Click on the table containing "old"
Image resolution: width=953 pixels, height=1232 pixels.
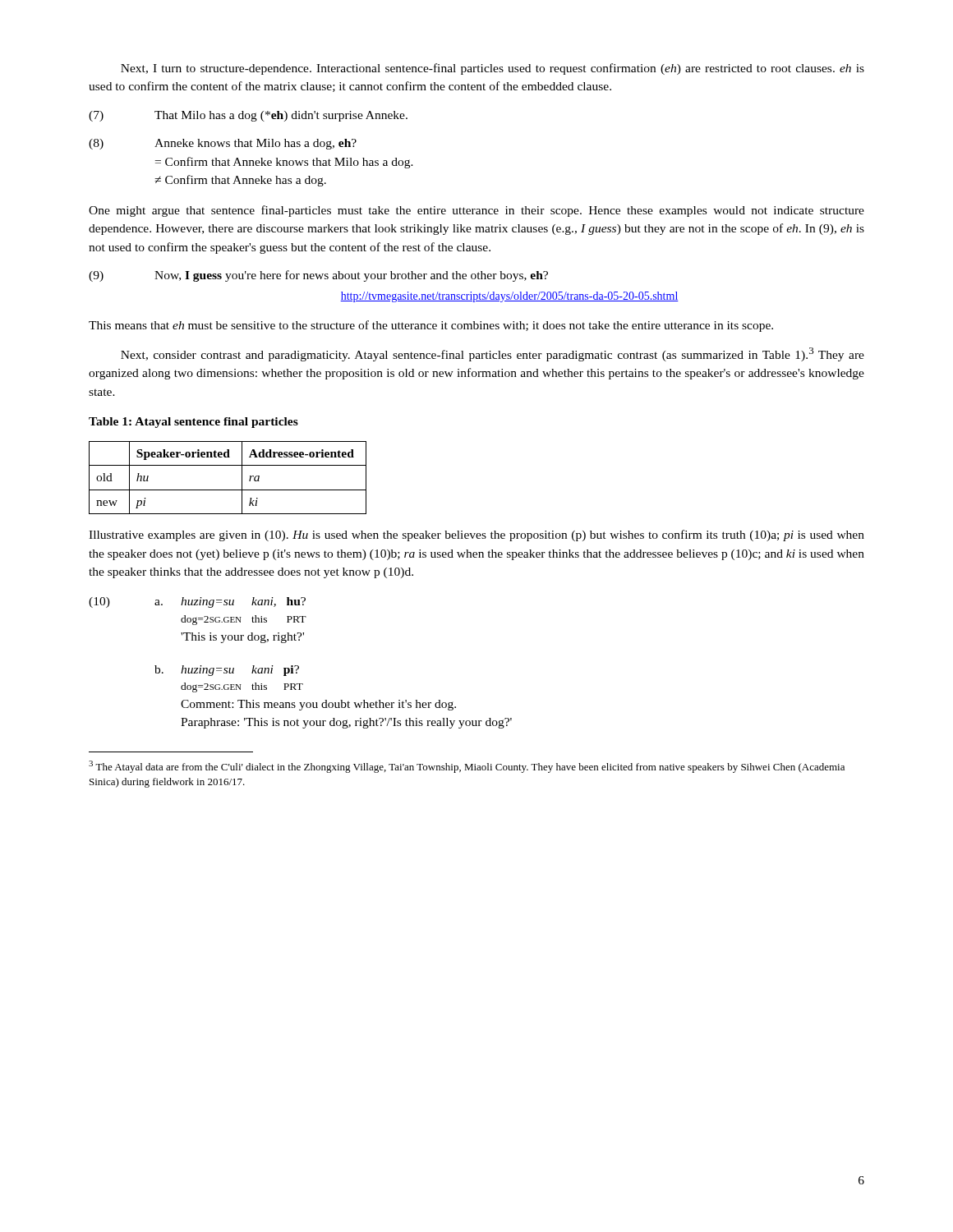[x=476, y=478]
